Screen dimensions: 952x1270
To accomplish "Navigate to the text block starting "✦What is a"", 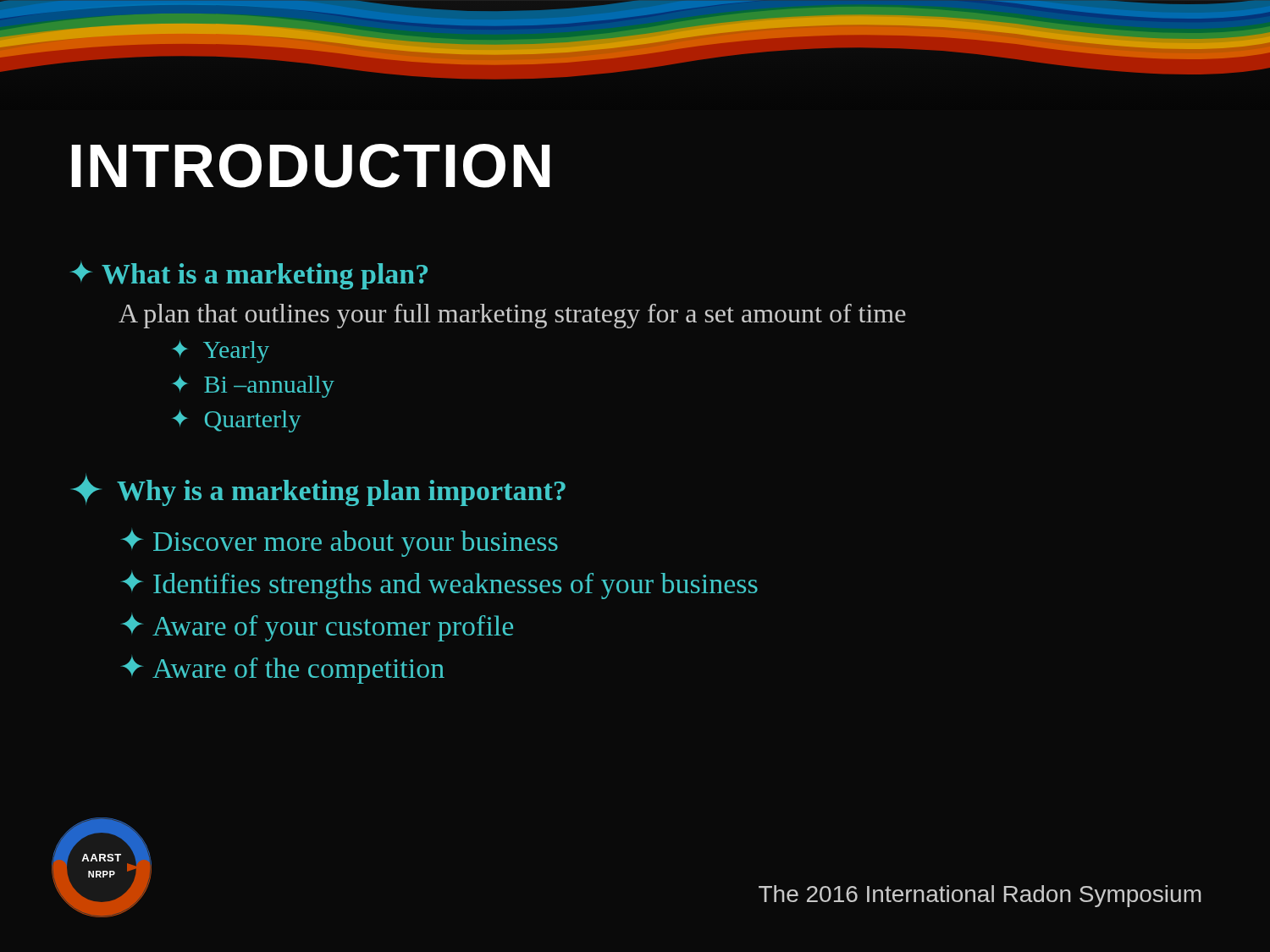I will [x=249, y=275].
